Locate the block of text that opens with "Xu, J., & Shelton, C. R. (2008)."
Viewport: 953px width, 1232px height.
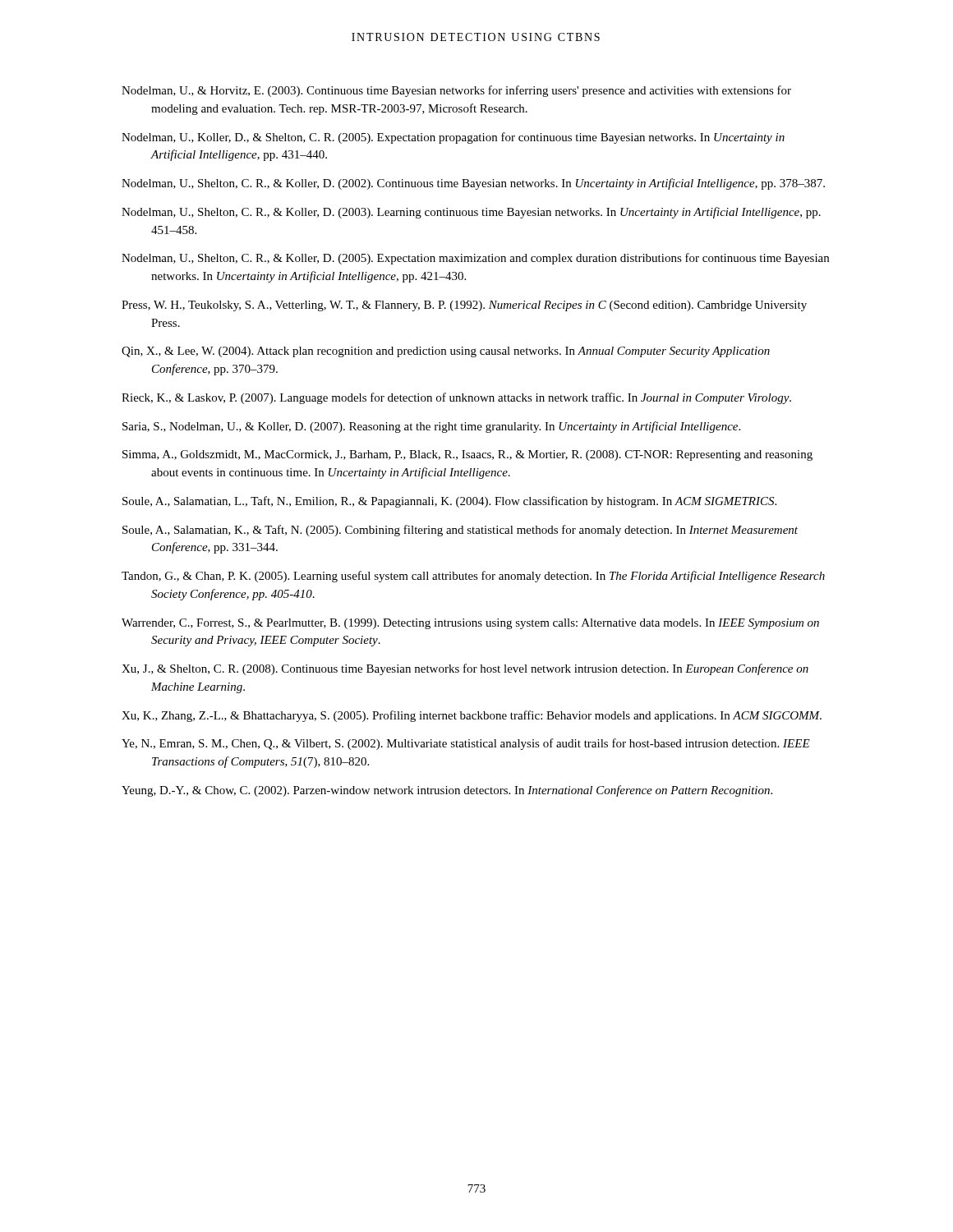(465, 677)
